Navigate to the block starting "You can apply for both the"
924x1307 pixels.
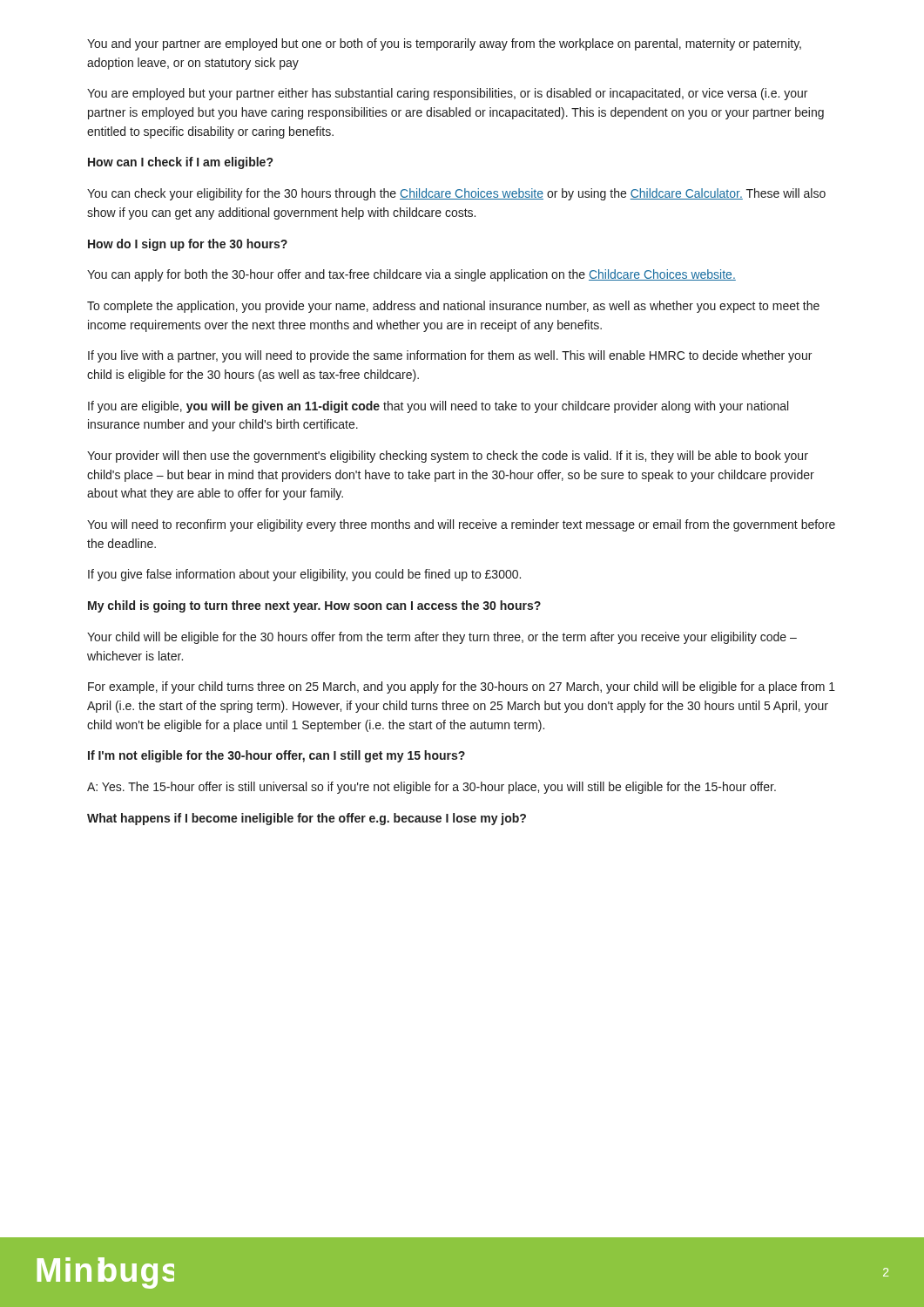coord(462,275)
